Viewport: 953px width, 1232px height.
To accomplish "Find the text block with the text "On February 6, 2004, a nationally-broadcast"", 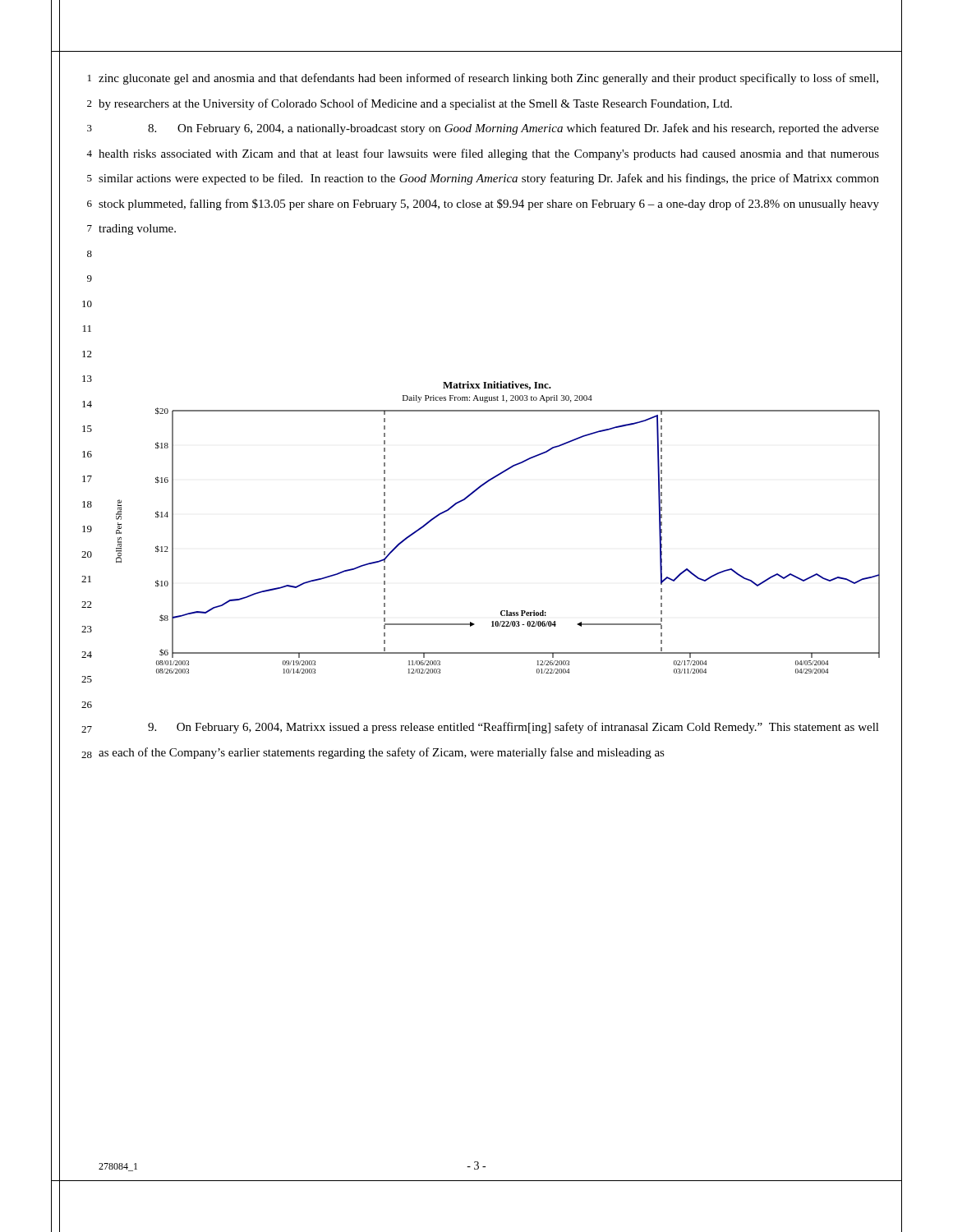I will 489,178.
